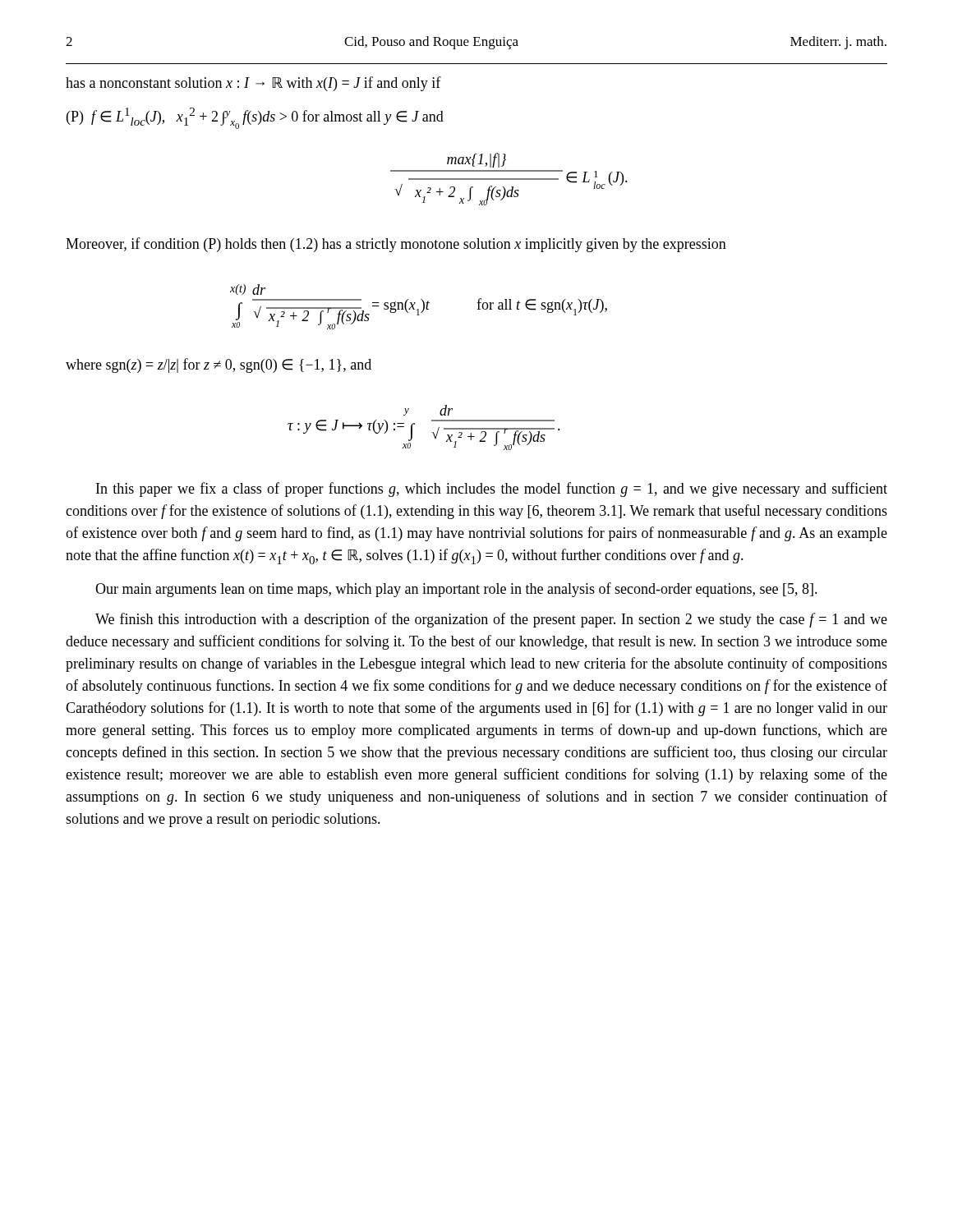953x1232 pixels.
Task: Navigate to the text starting "x(t) ∫ x0 dr √"
Action: 476,303
